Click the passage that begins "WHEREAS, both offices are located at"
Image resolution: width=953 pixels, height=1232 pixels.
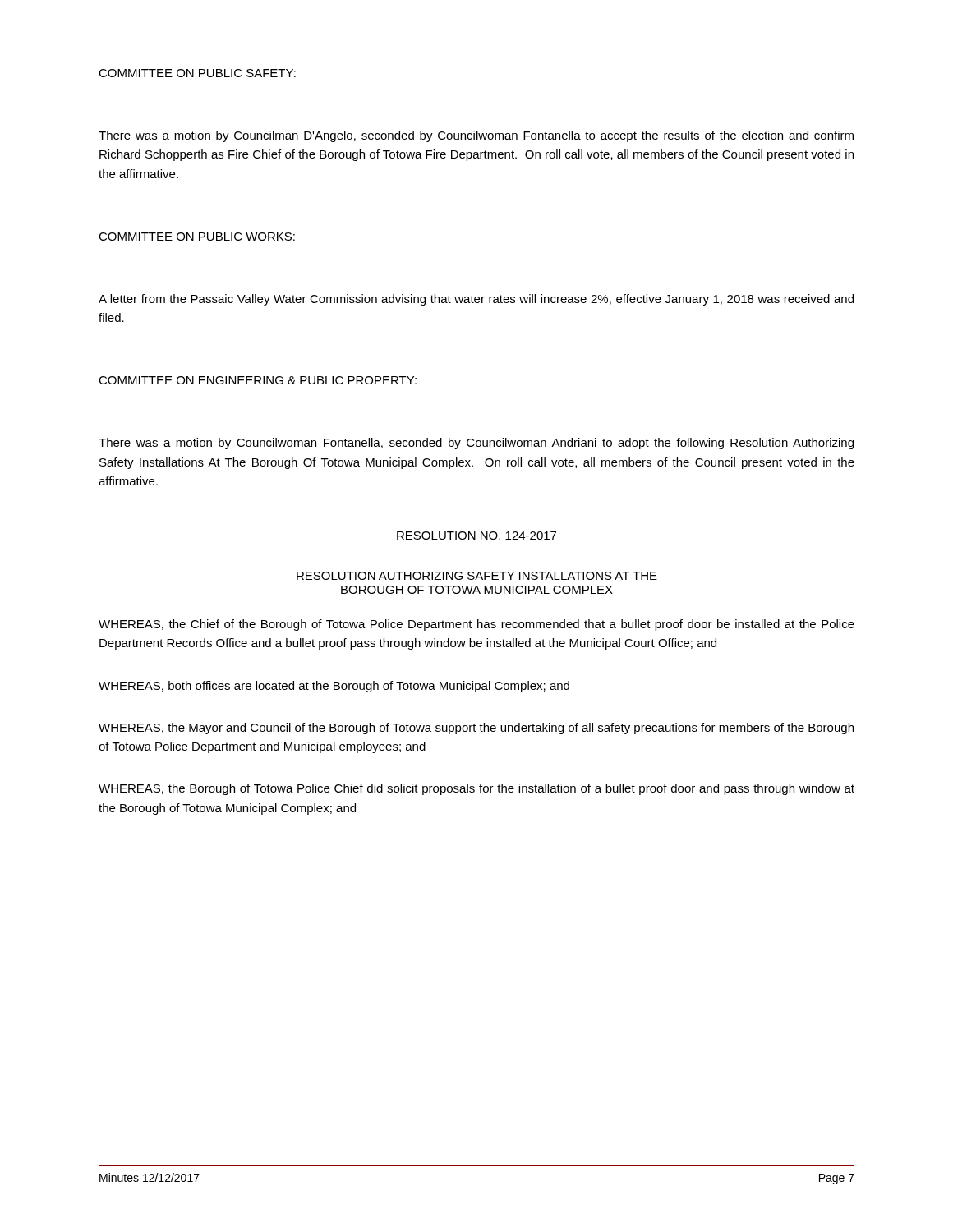click(334, 685)
